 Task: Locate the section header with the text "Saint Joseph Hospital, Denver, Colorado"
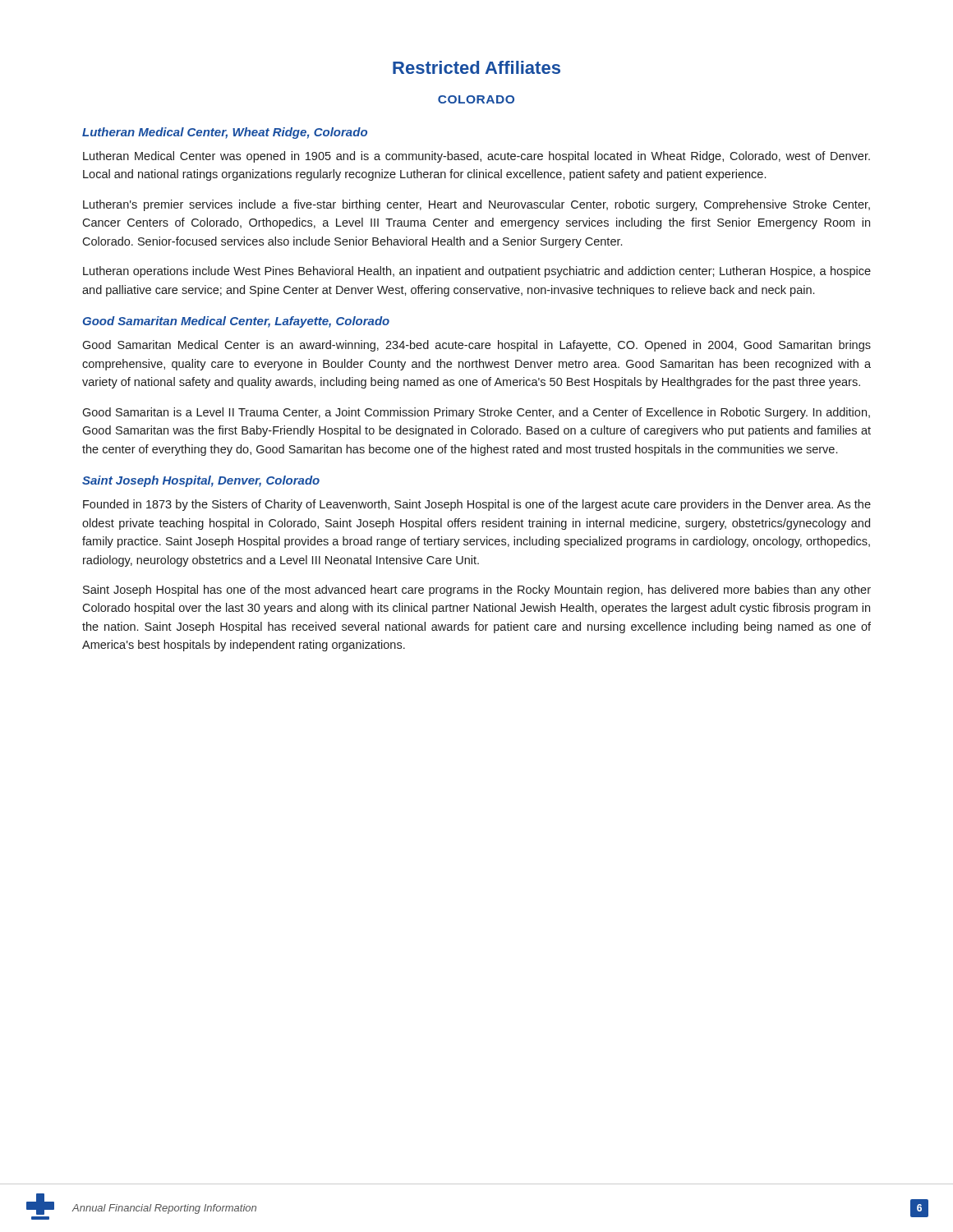[x=201, y=480]
